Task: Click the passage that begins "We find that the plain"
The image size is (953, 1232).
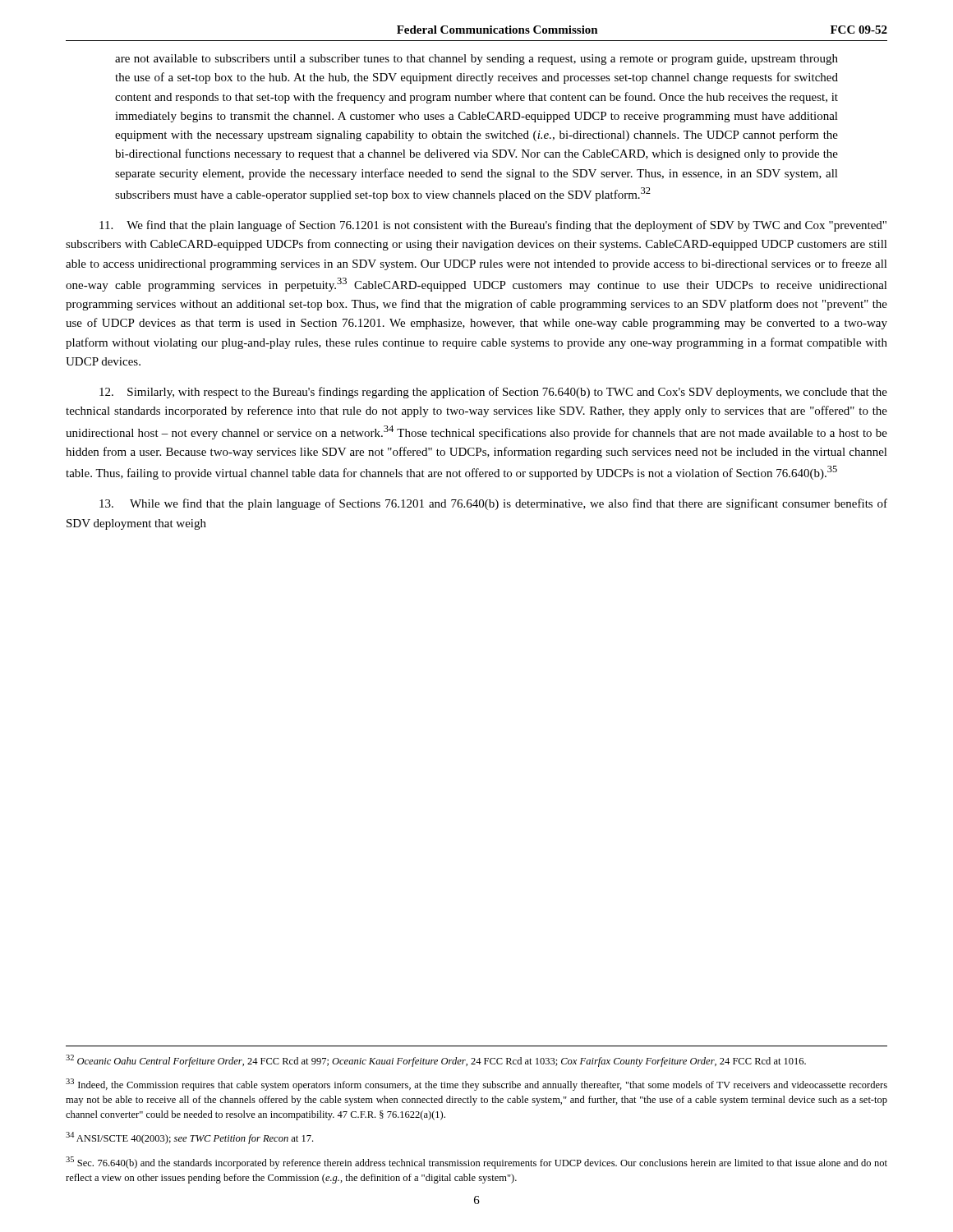Action: point(476,293)
